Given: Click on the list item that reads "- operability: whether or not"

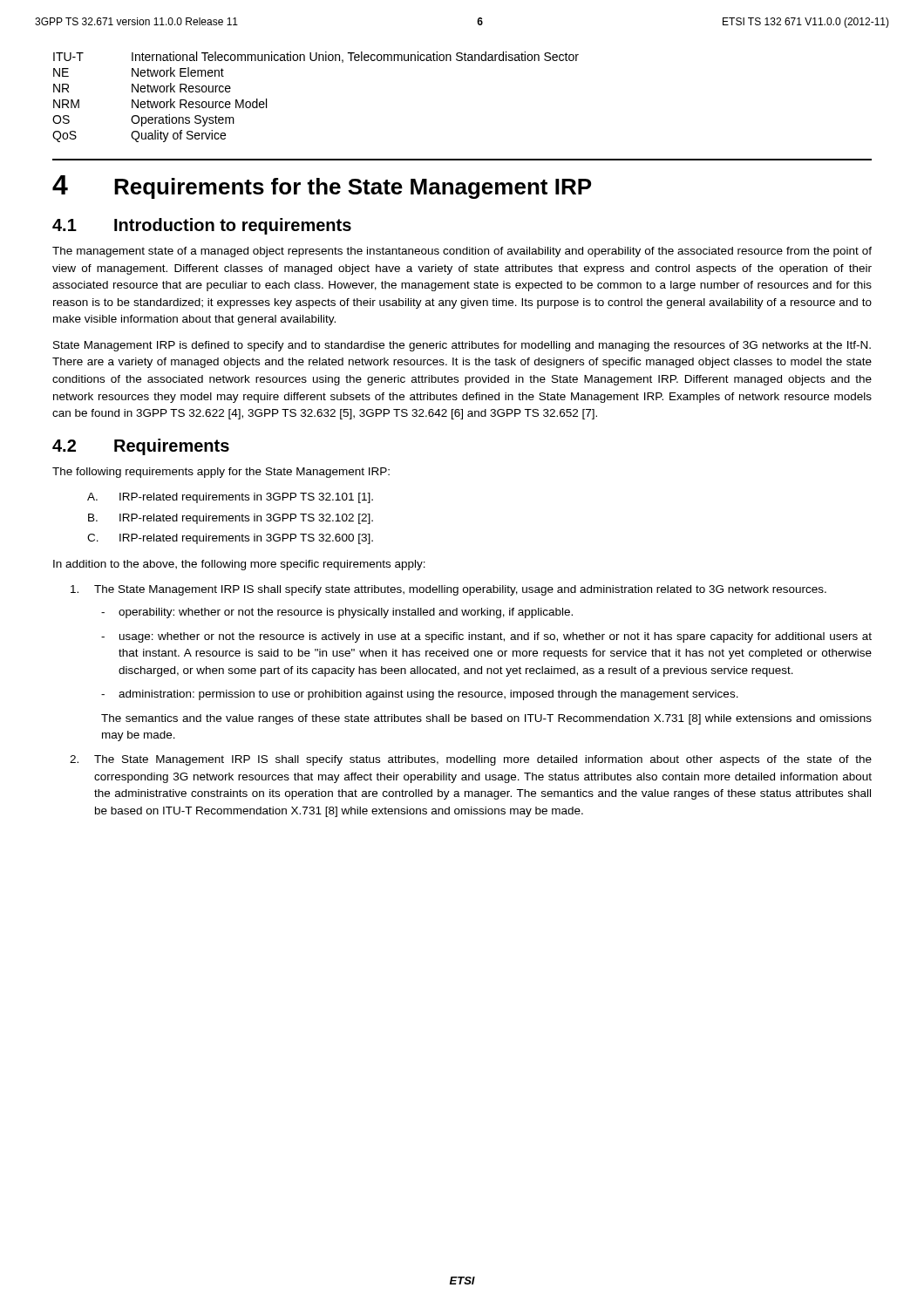Looking at the screenshot, I should click(337, 612).
